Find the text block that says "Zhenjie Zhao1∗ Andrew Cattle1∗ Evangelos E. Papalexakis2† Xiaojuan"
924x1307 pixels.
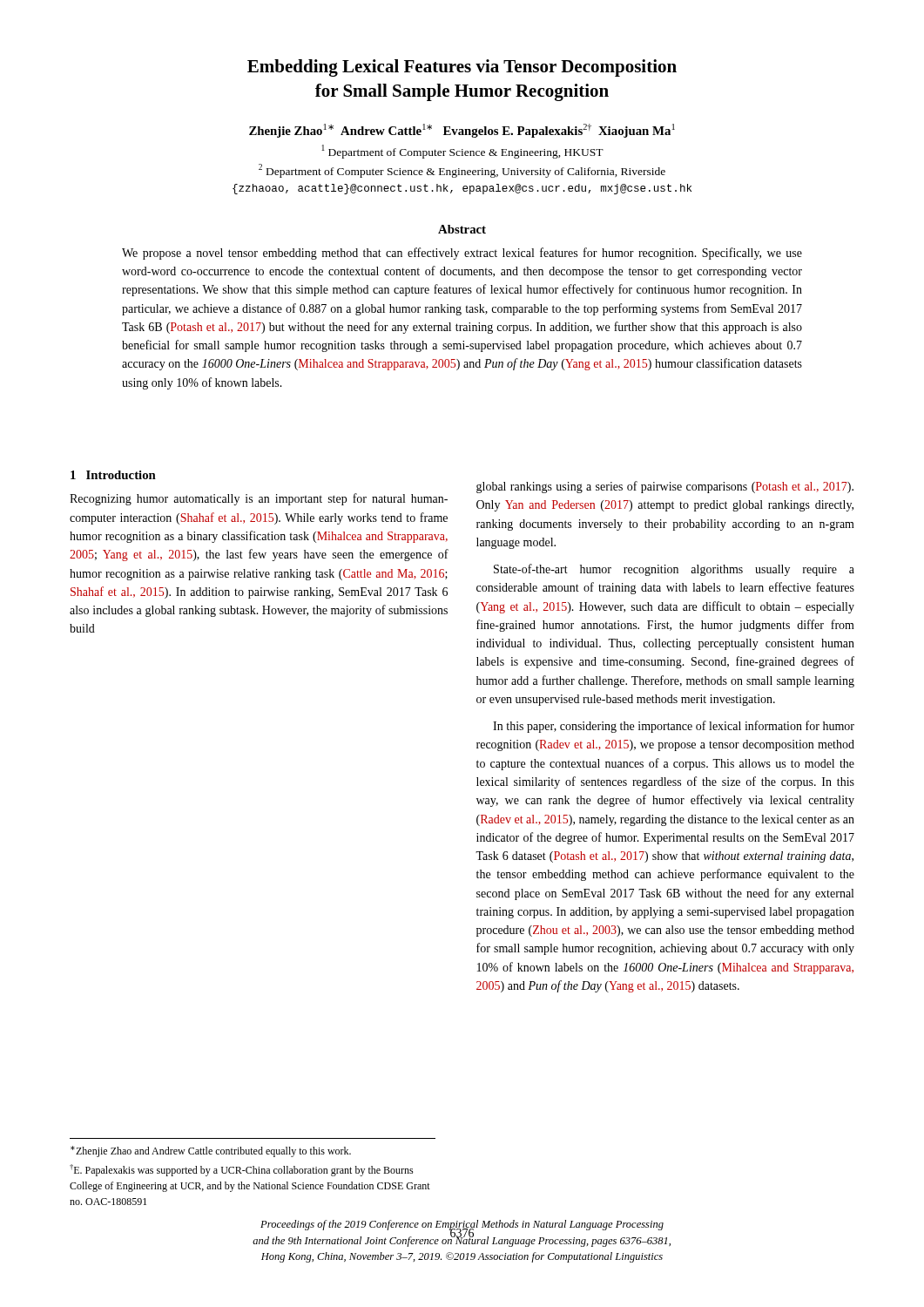point(462,130)
